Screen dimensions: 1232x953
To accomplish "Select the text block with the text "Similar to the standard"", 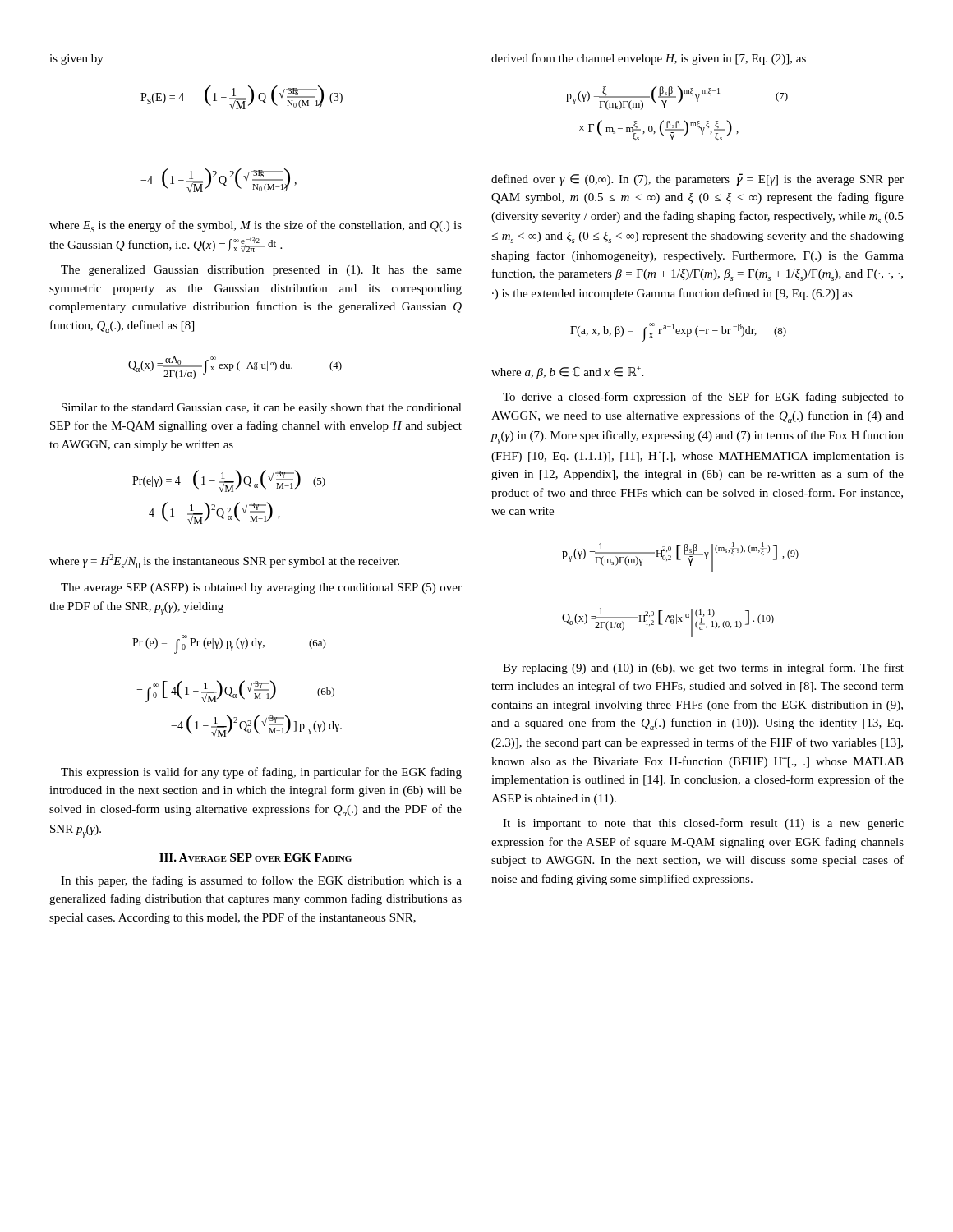I will (x=255, y=426).
